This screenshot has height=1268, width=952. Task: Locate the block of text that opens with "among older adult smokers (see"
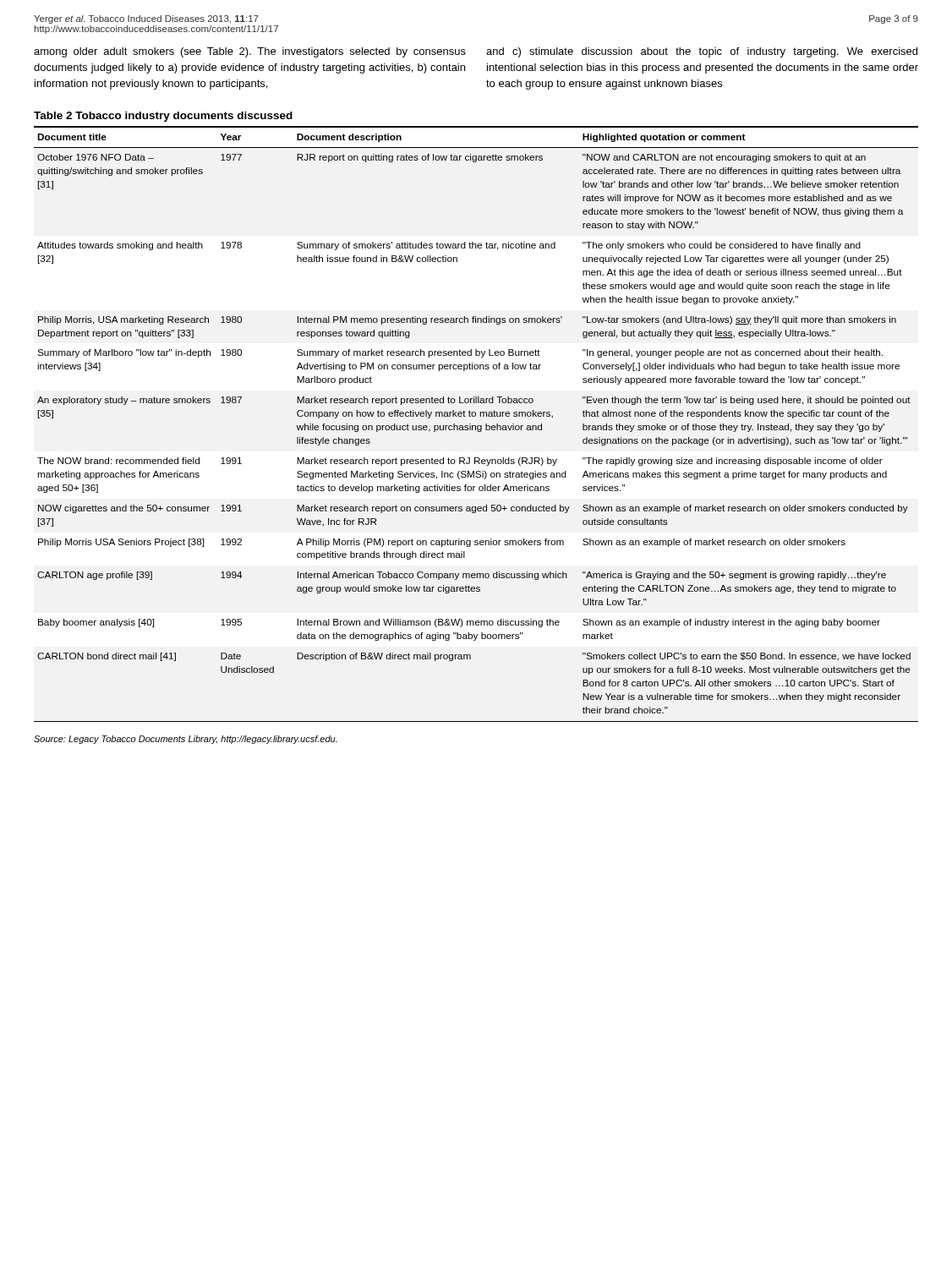point(250,67)
